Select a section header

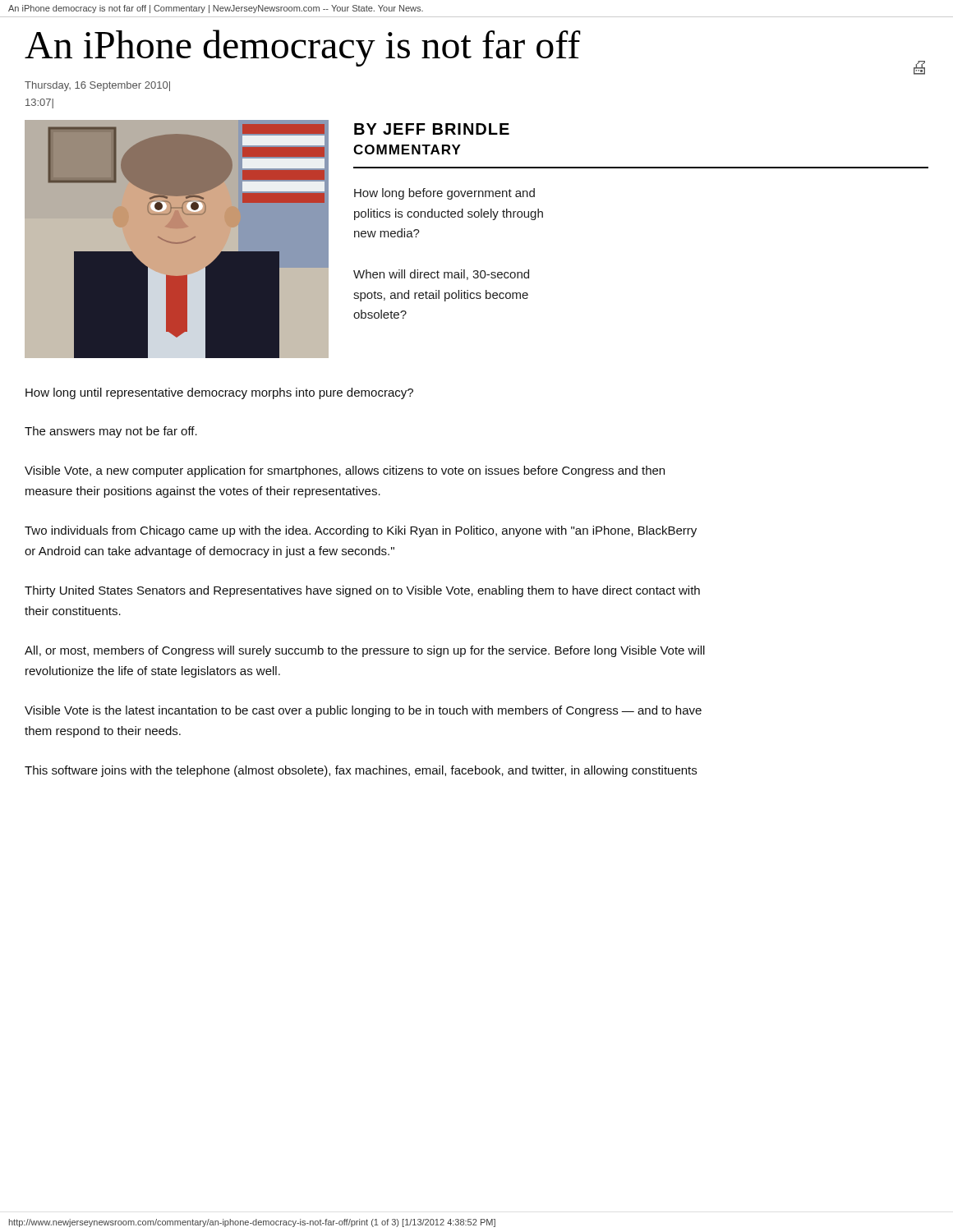(407, 150)
